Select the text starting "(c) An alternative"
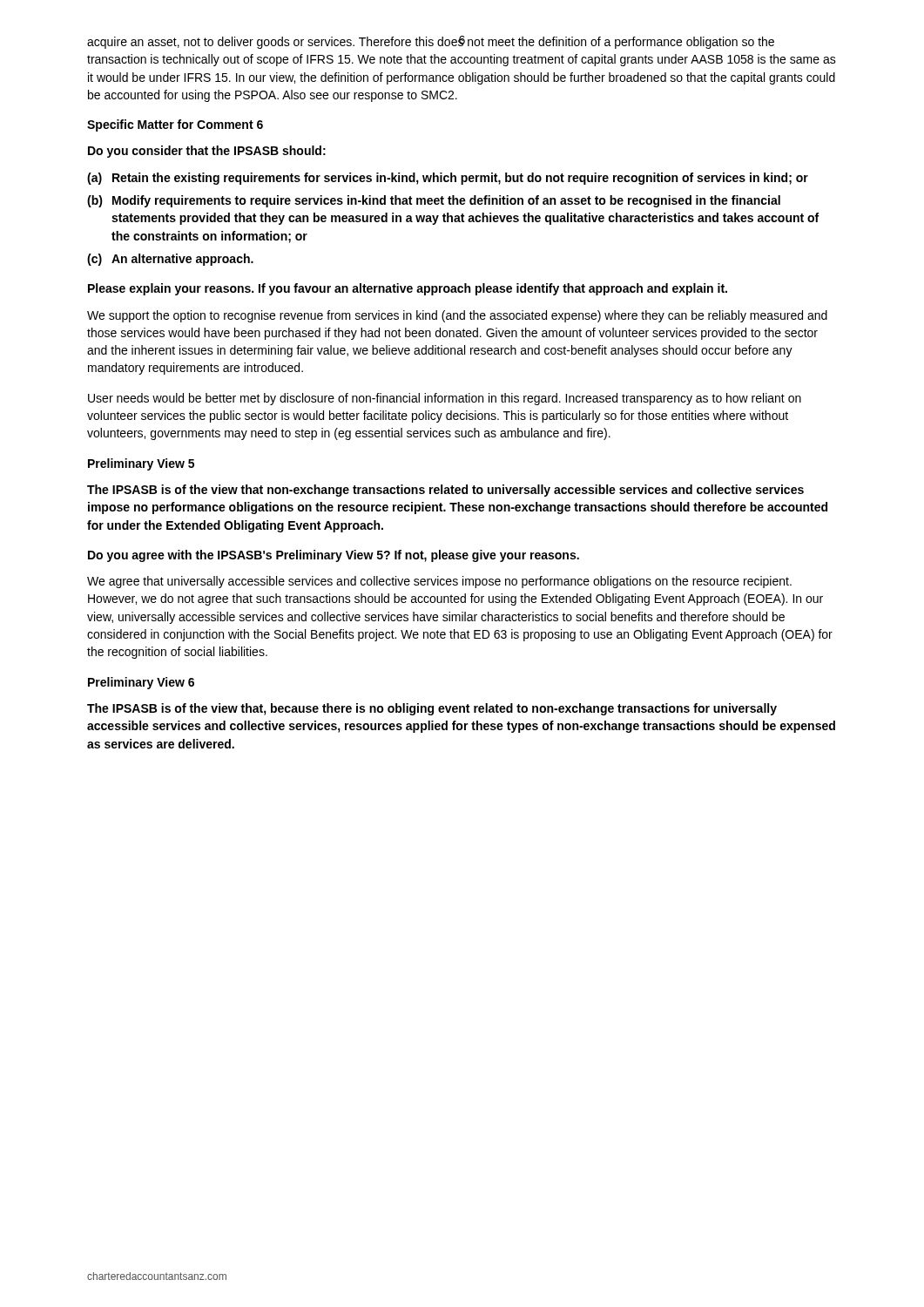Screen dimensions: 1307x924 tap(170, 260)
